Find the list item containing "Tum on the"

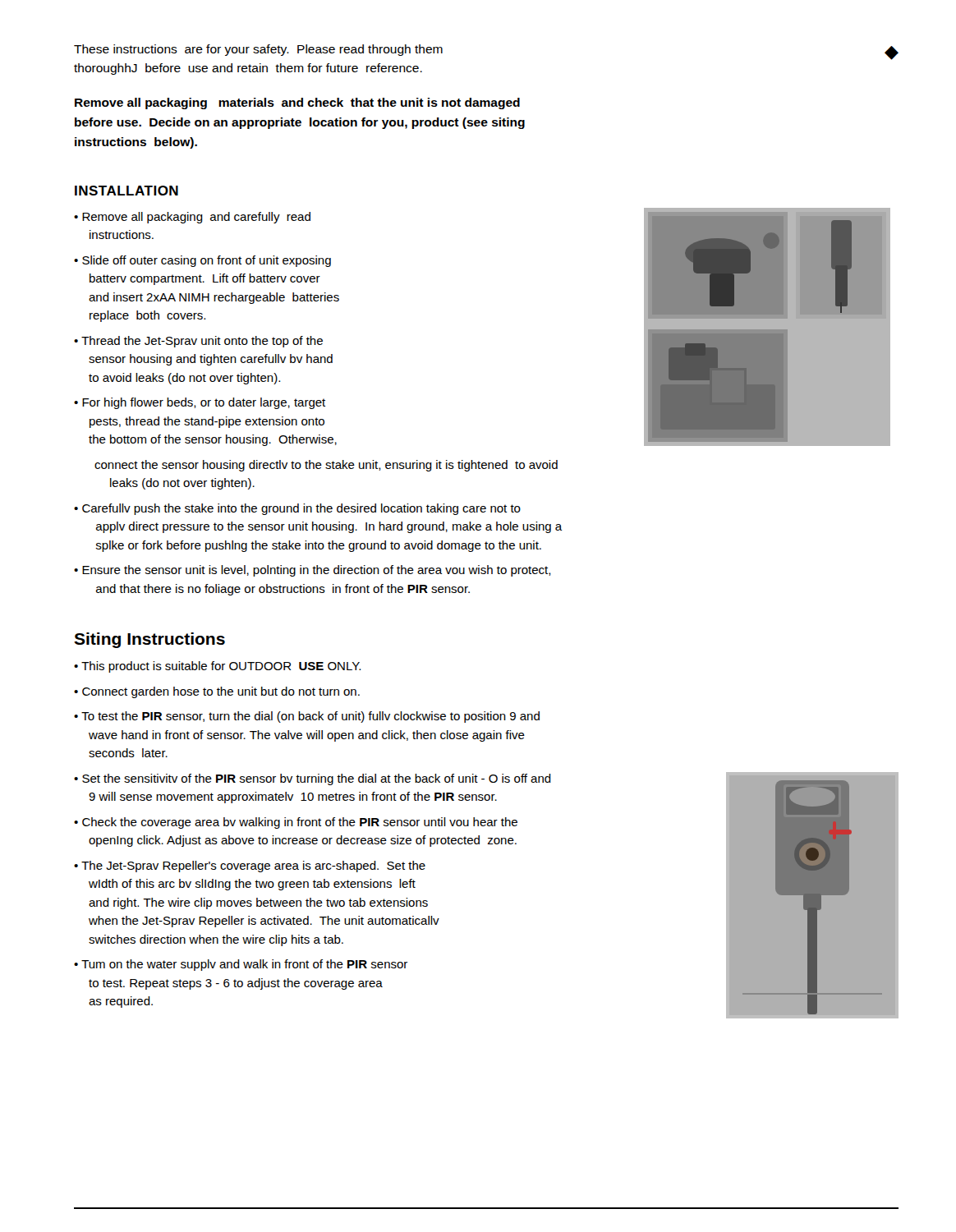click(245, 982)
